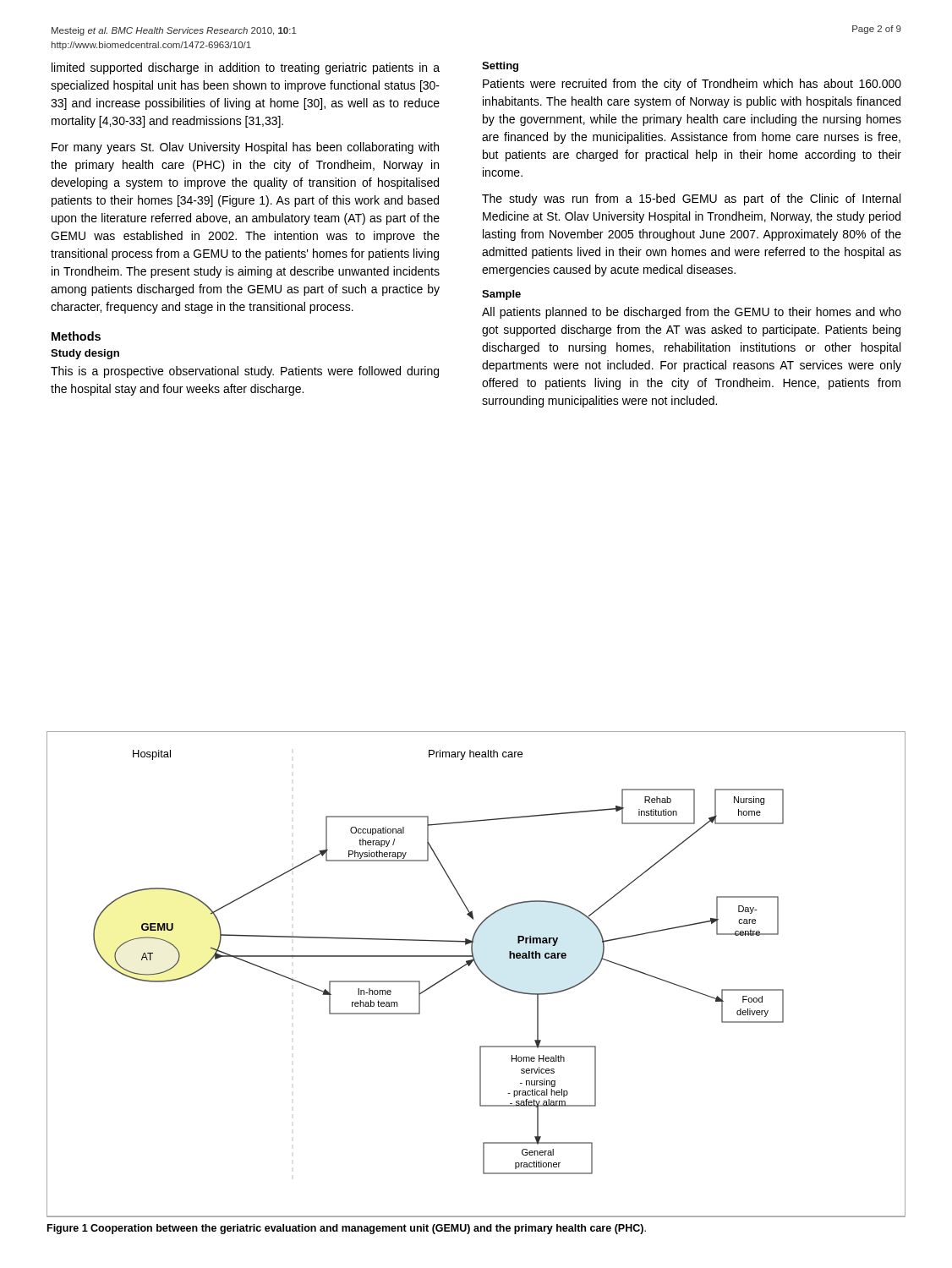952x1268 pixels.
Task: Point to the text block starting "limited supported discharge in addition to"
Action: pos(245,95)
